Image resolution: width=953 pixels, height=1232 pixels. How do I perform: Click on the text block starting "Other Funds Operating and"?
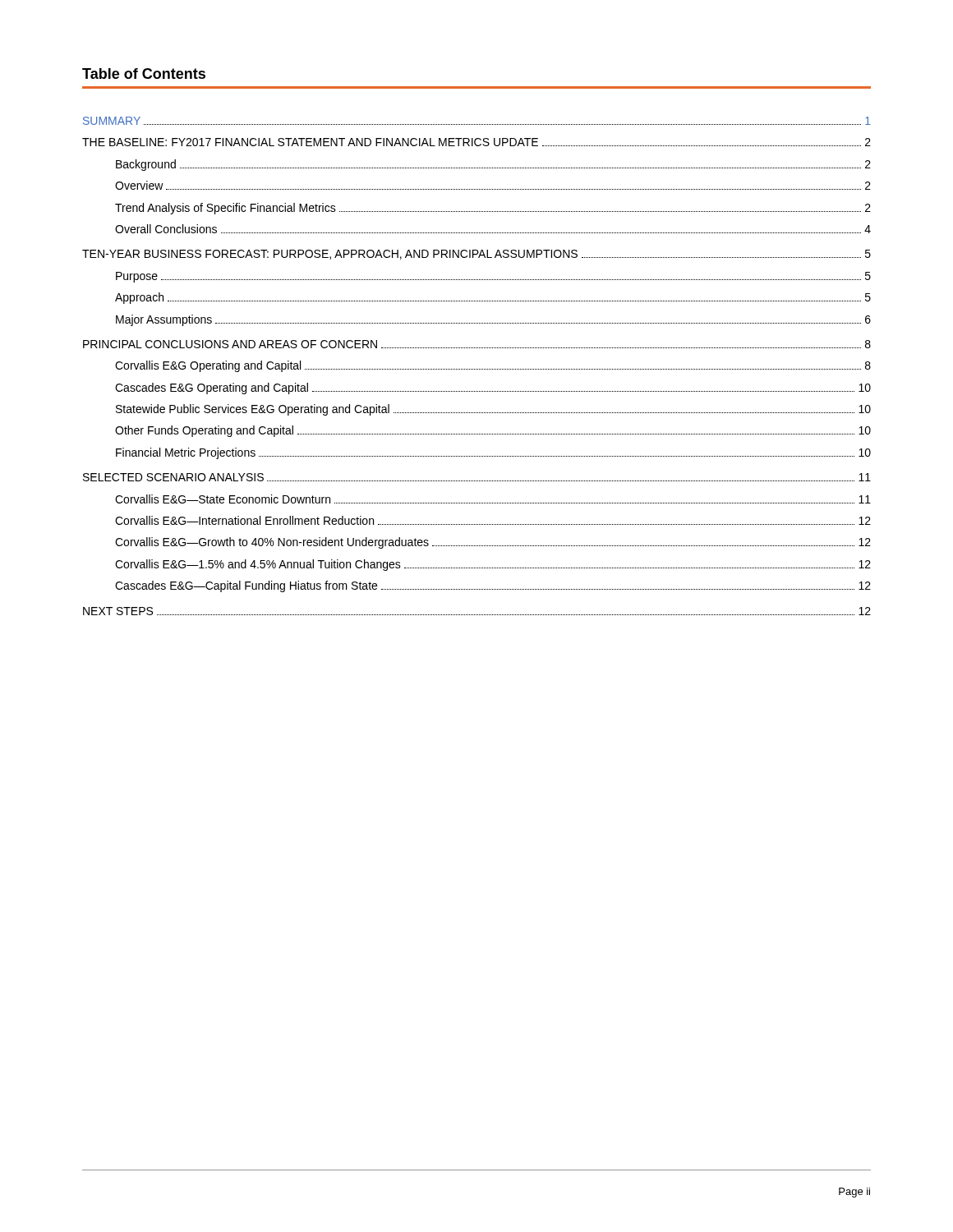tap(493, 431)
